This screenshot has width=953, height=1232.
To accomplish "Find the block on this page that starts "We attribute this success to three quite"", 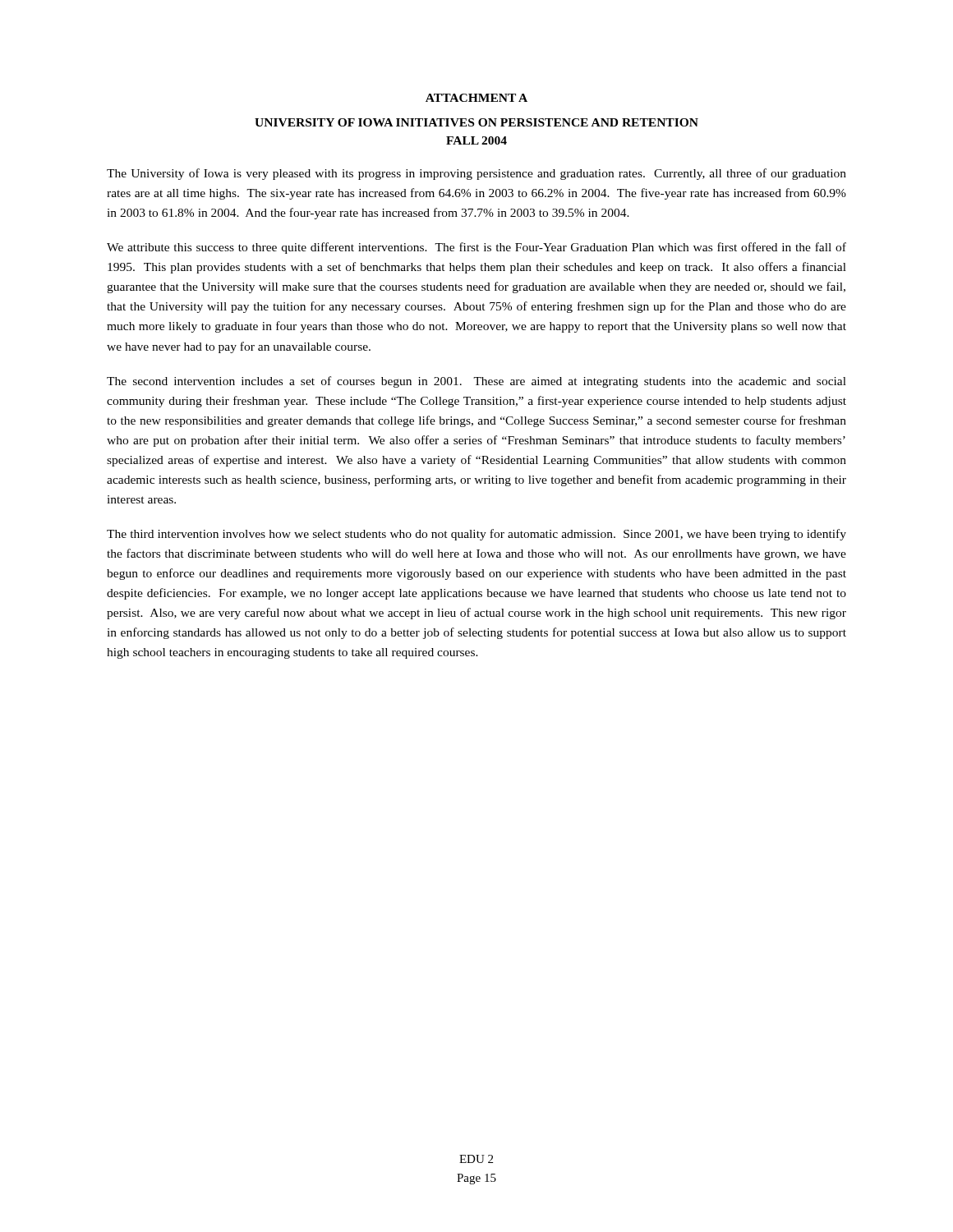I will click(x=476, y=296).
